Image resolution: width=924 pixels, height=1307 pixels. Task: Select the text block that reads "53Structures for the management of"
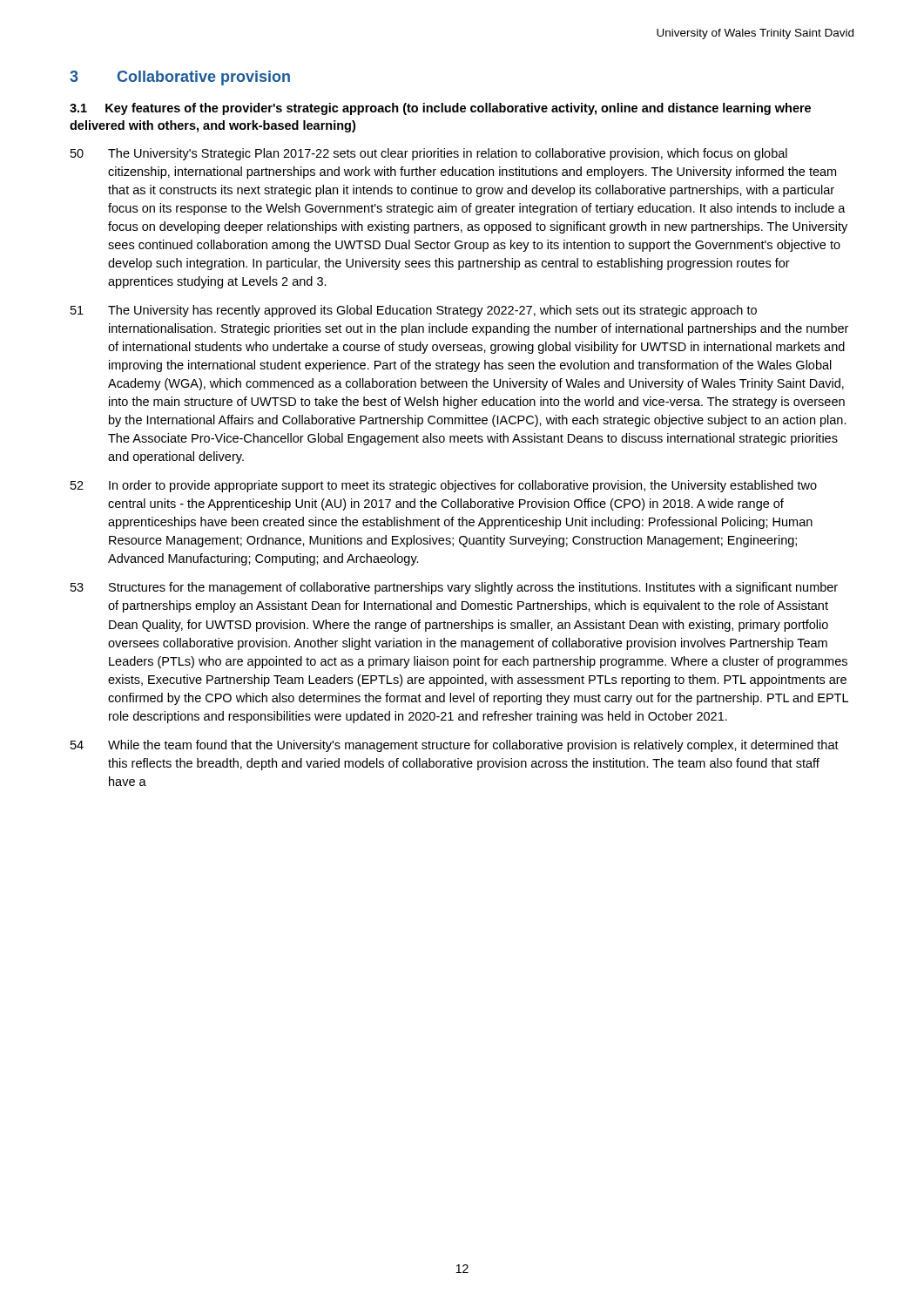click(x=459, y=652)
